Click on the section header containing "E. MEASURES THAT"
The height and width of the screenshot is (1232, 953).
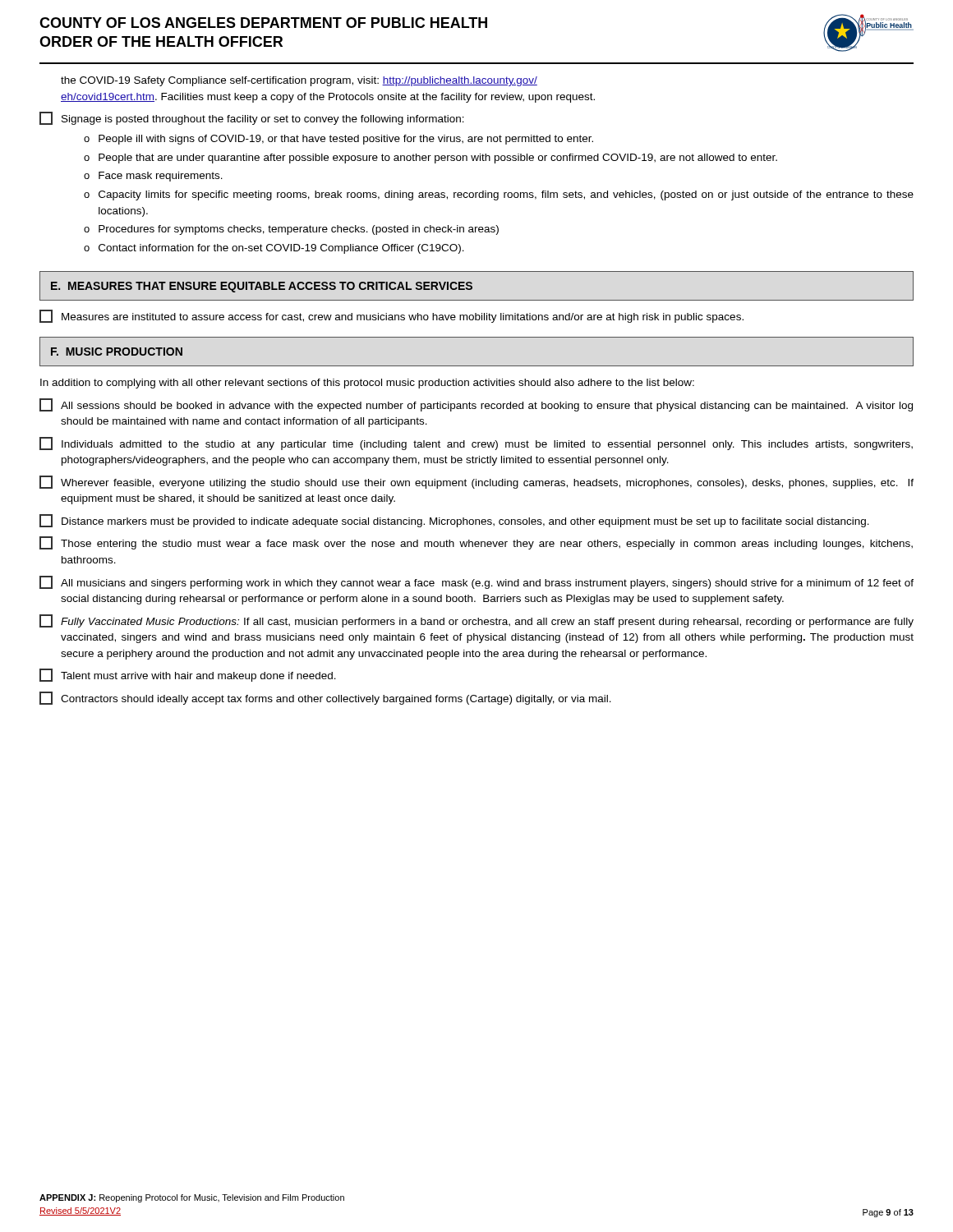pyautogui.click(x=262, y=286)
